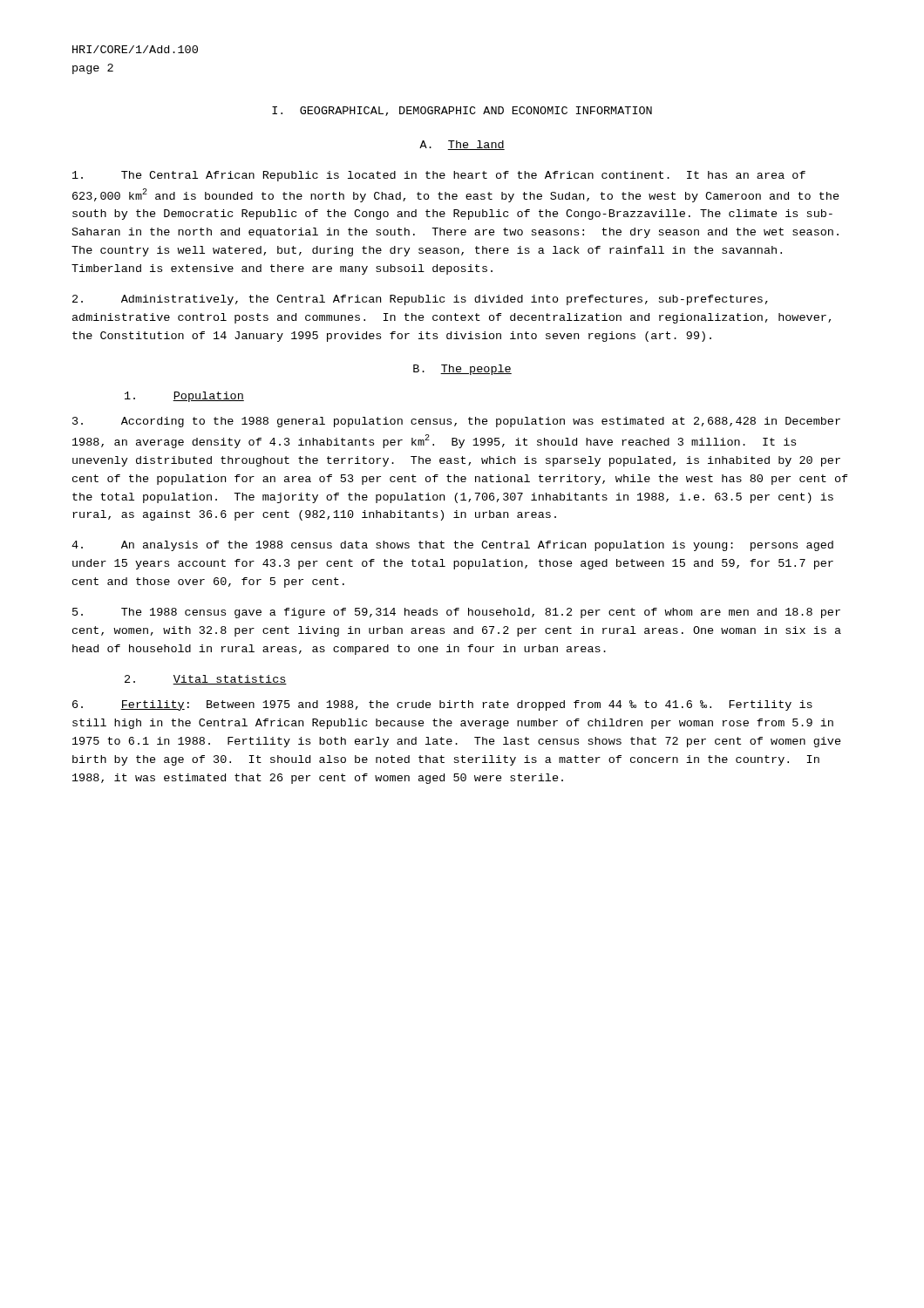Find "2. Vital statistics" on this page

coord(205,680)
